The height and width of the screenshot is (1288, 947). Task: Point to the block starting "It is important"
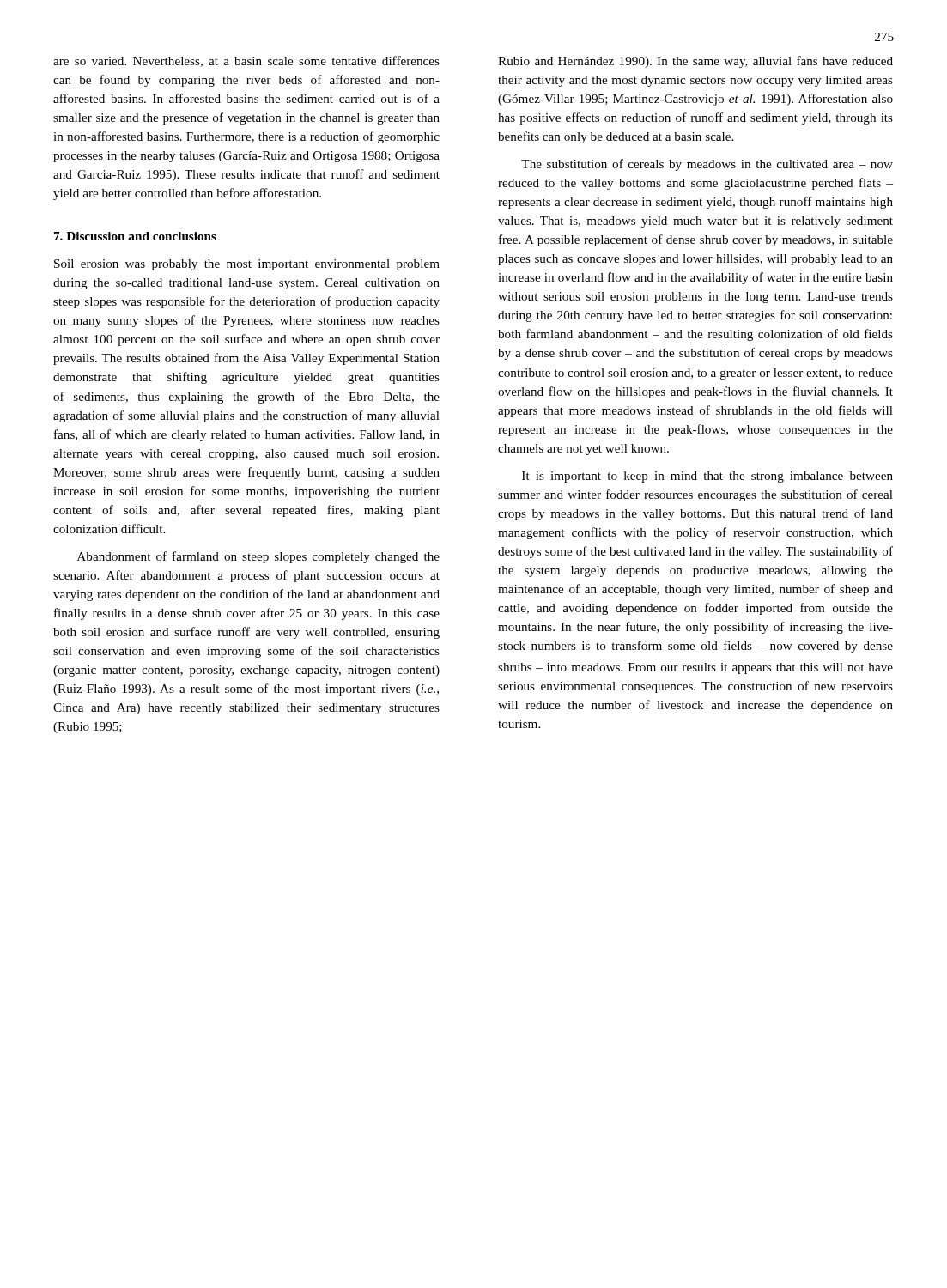pos(695,600)
